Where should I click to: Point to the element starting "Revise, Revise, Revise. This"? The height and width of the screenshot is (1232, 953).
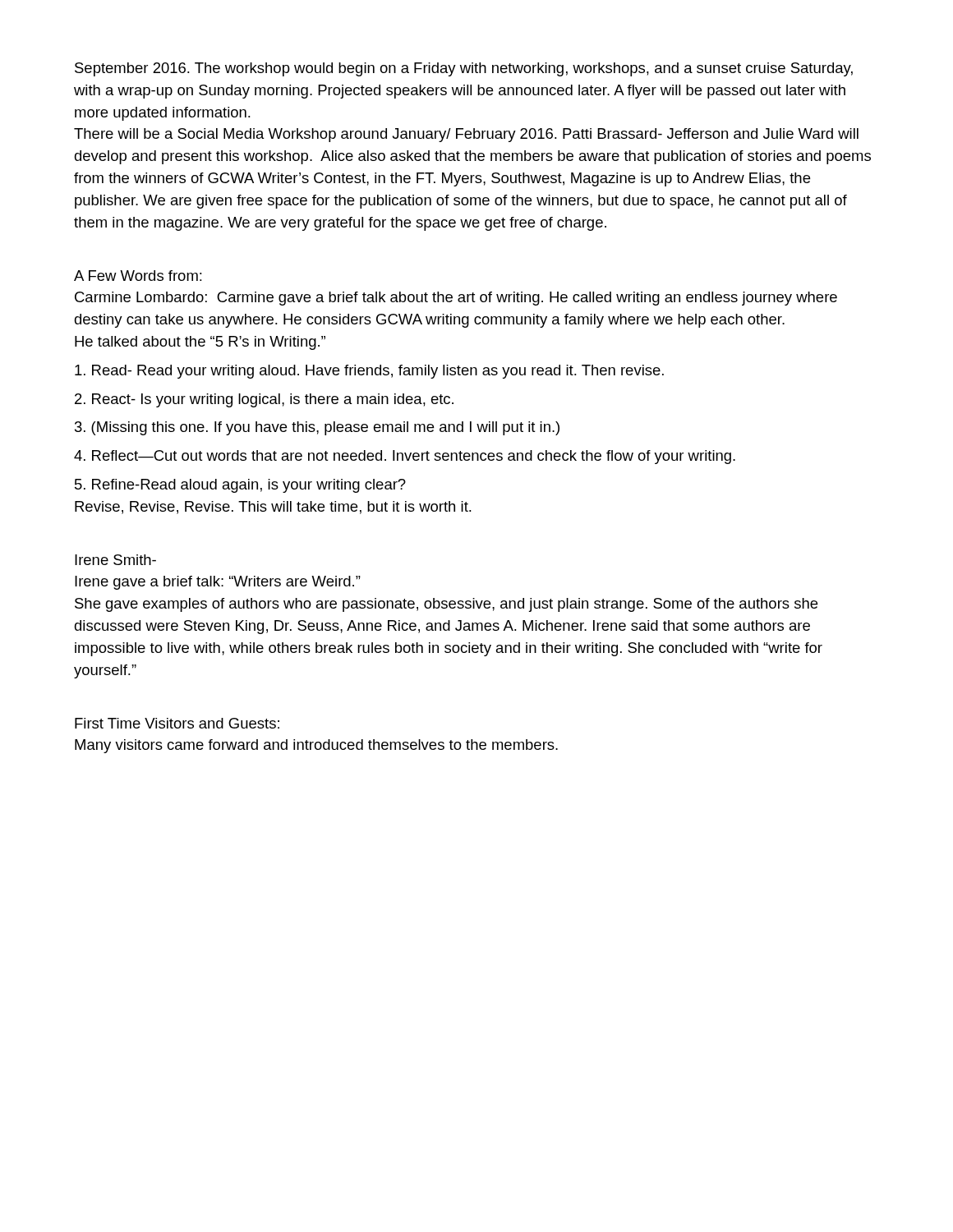(273, 506)
